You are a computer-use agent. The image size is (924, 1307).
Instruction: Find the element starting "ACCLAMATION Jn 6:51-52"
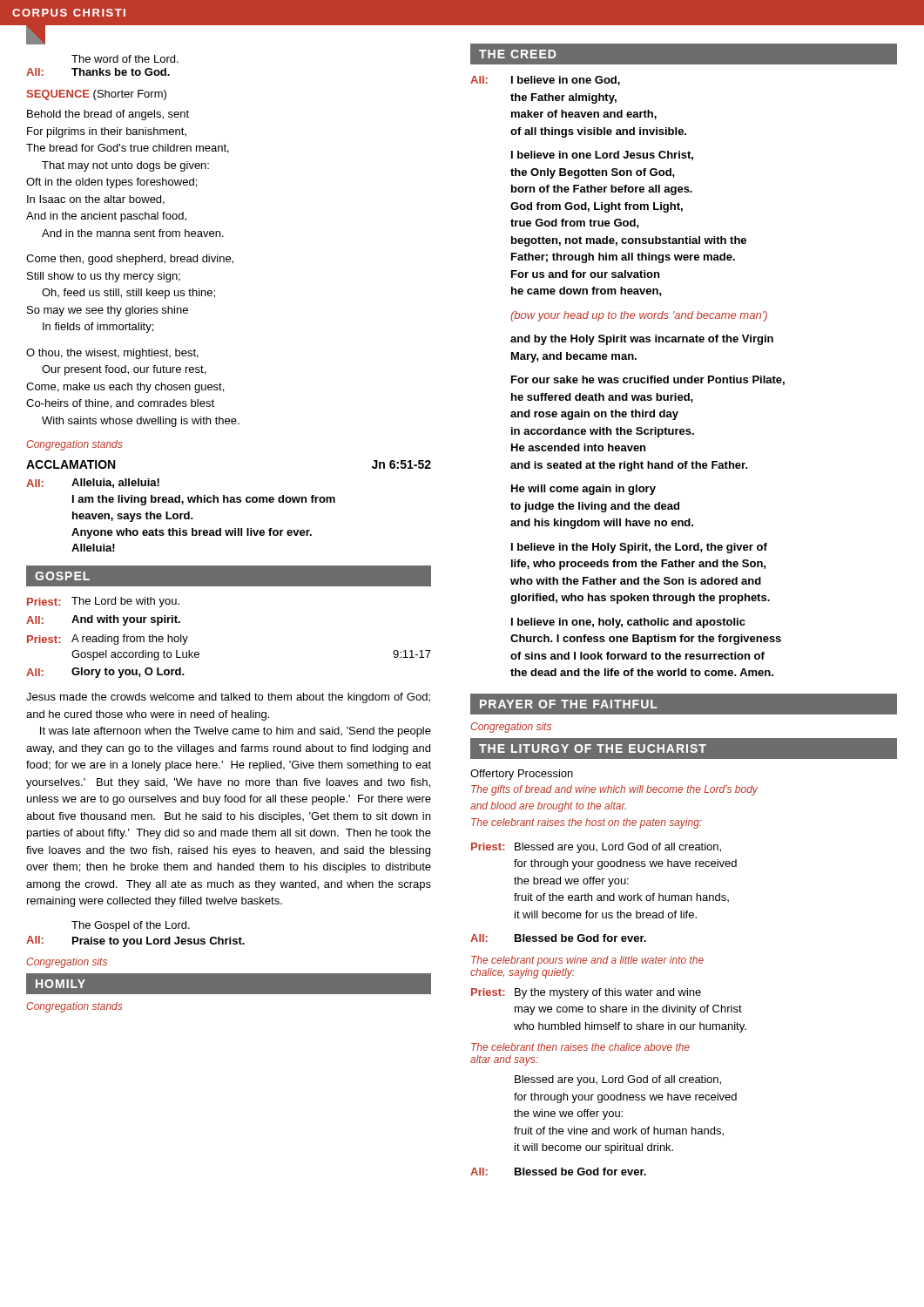click(x=74, y=464)
